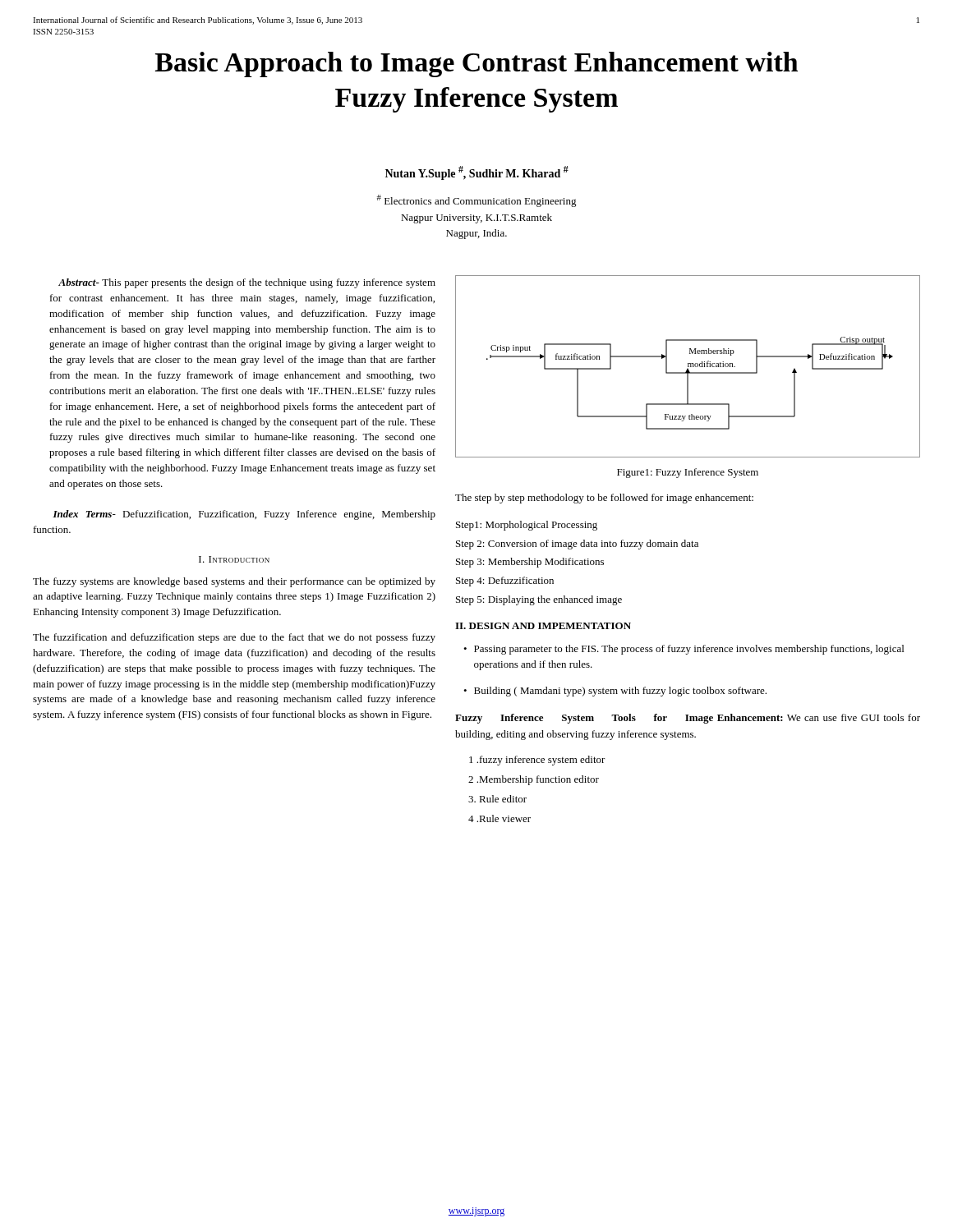953x1232 pixels.
Task: Click on the text block starting "• Passing parameter to the FIS. The"
Action: point(692,656)
